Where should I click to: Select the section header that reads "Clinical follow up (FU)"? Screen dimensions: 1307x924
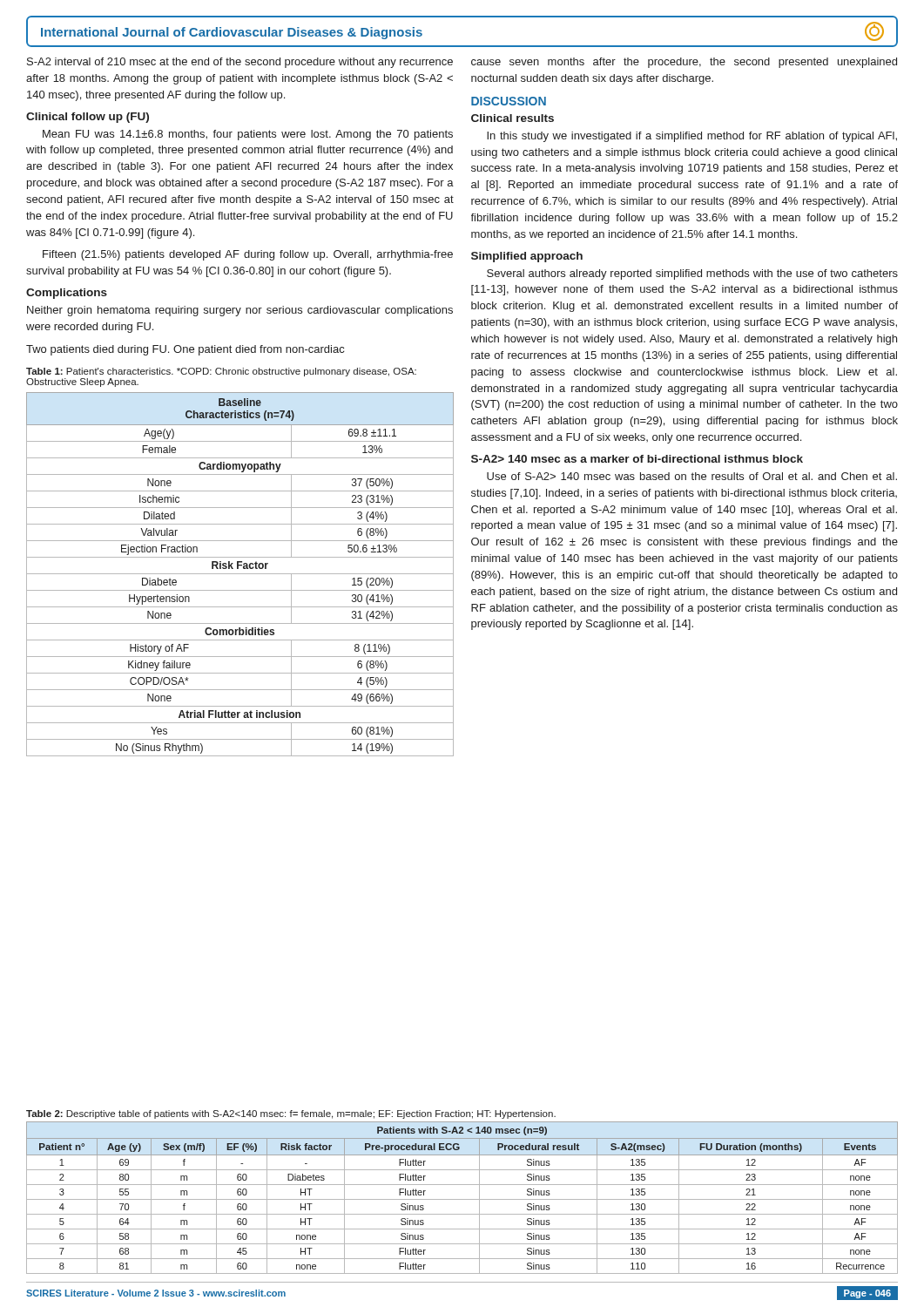click(x=88, y=116)
